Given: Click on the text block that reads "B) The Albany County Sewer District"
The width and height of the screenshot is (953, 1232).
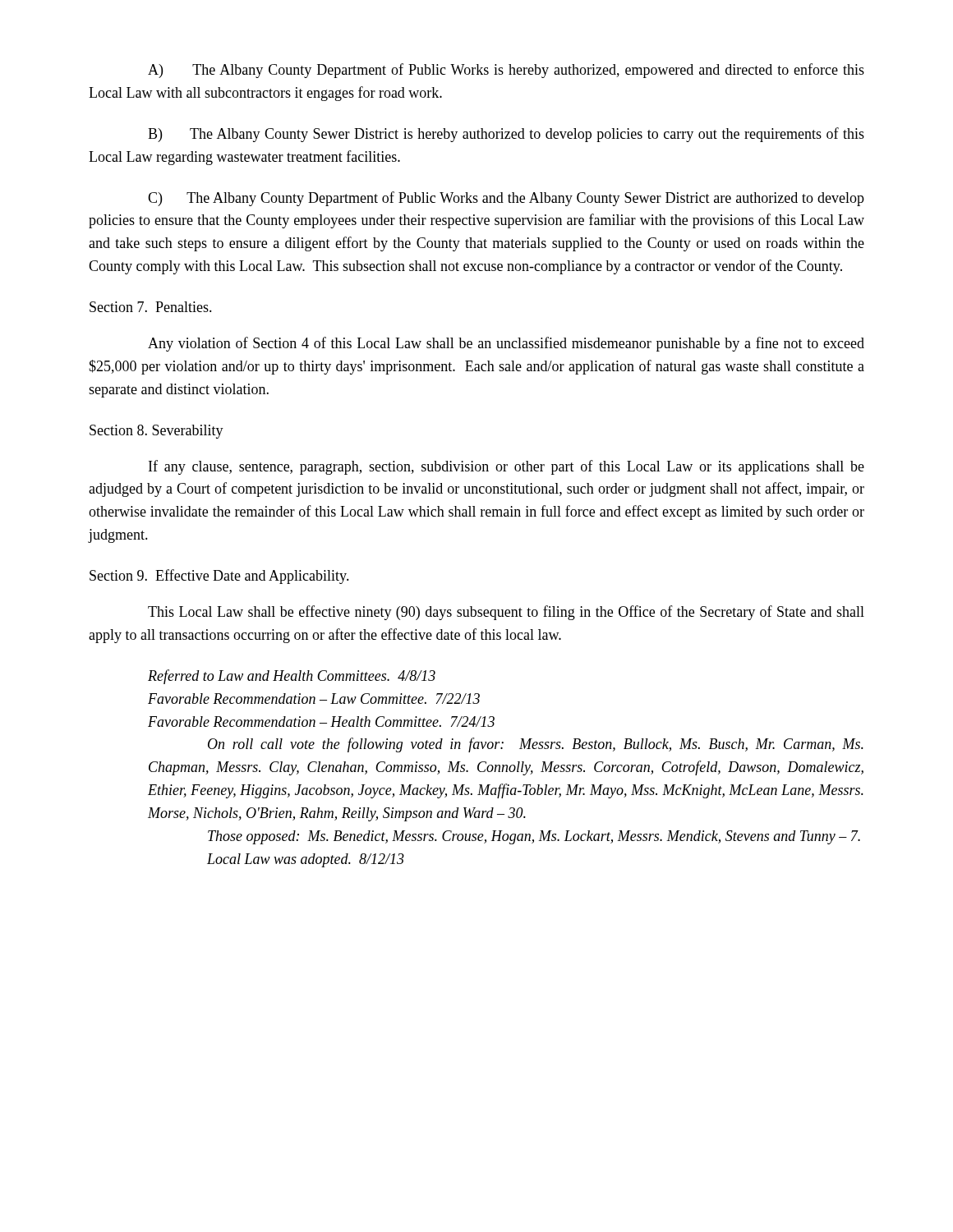Looking at the screenshot, I should click(x=476, y=146).
